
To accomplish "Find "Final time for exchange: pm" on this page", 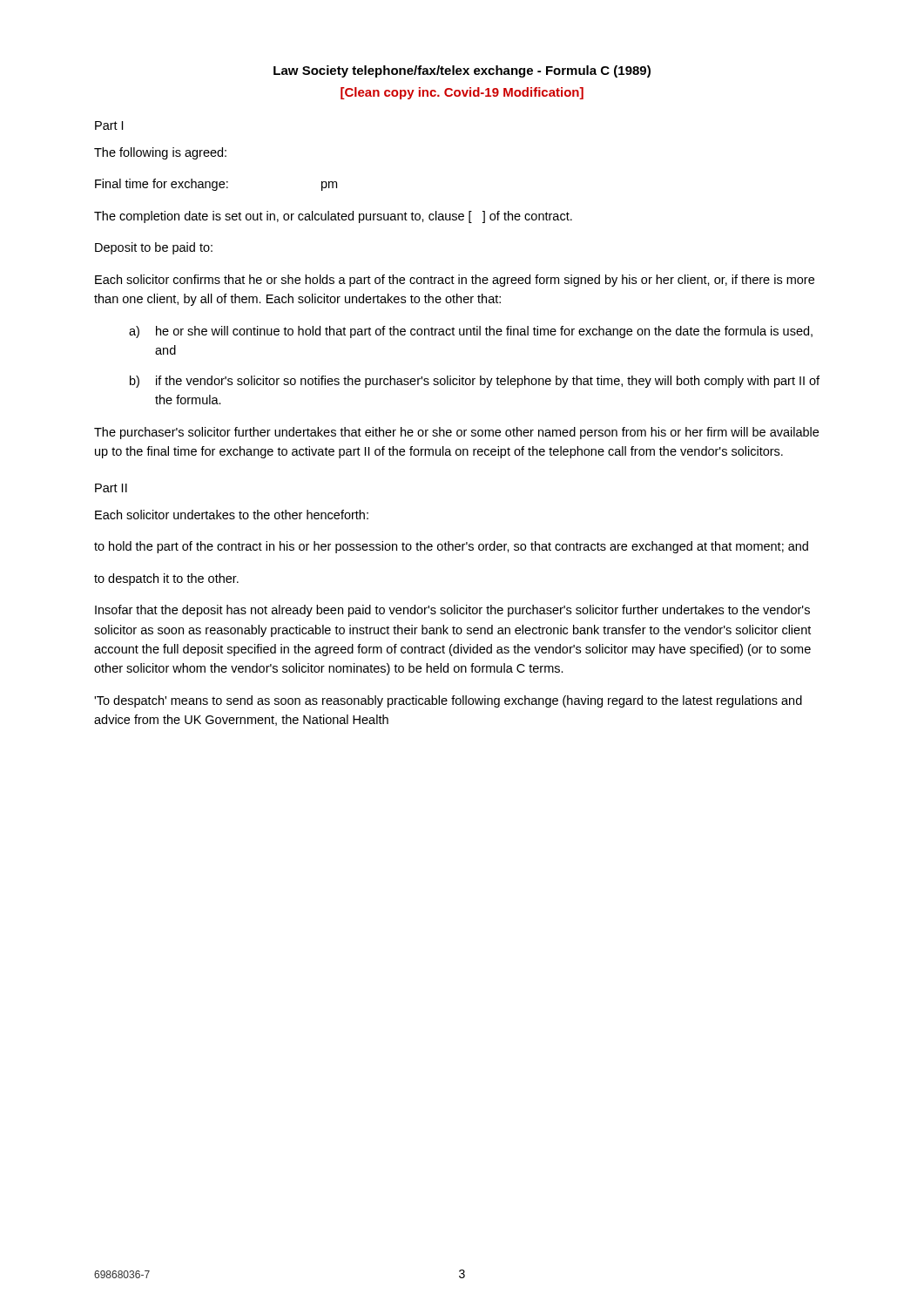I will 216,184.
